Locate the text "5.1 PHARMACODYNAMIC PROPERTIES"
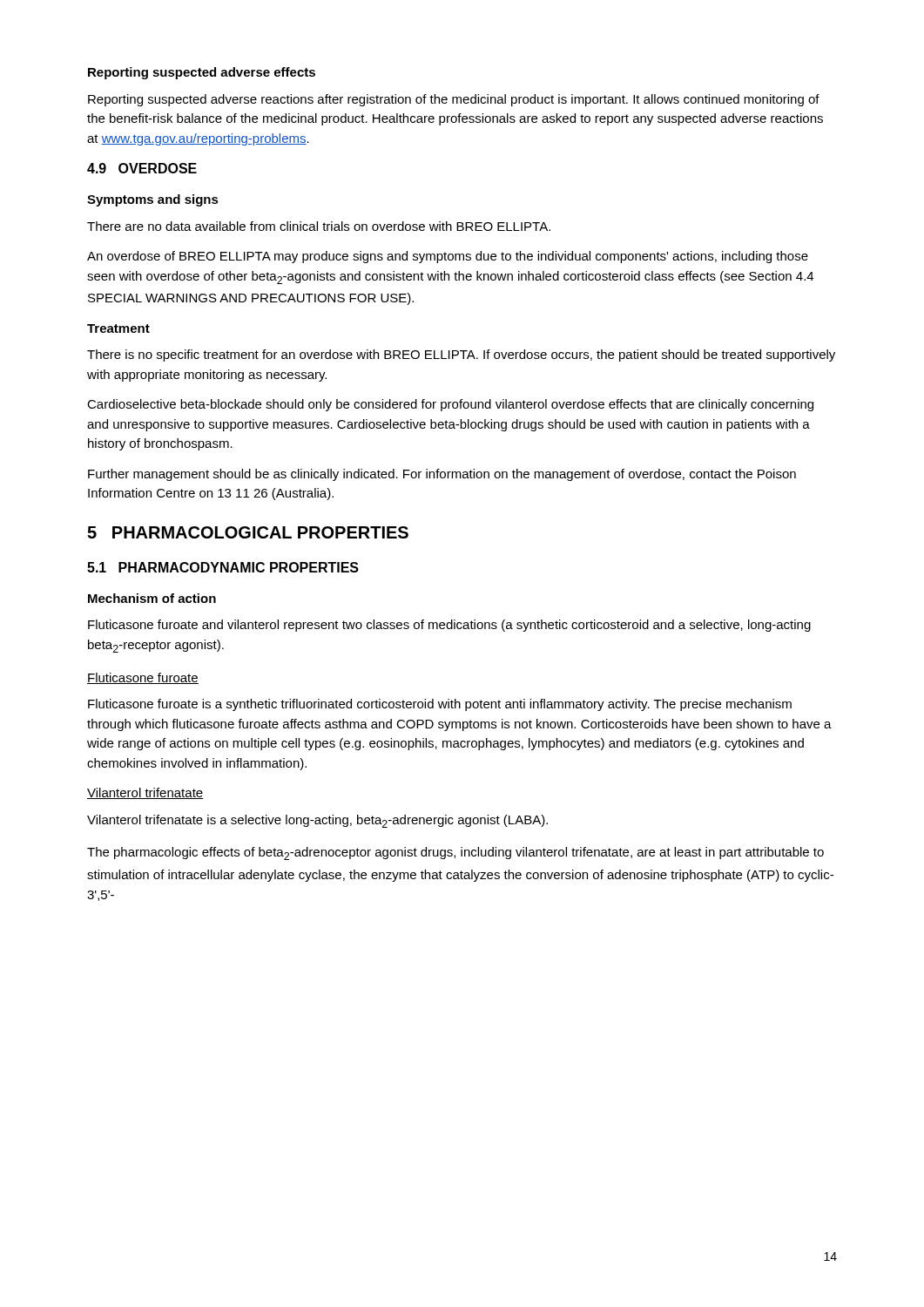 (x=223, y=567)
